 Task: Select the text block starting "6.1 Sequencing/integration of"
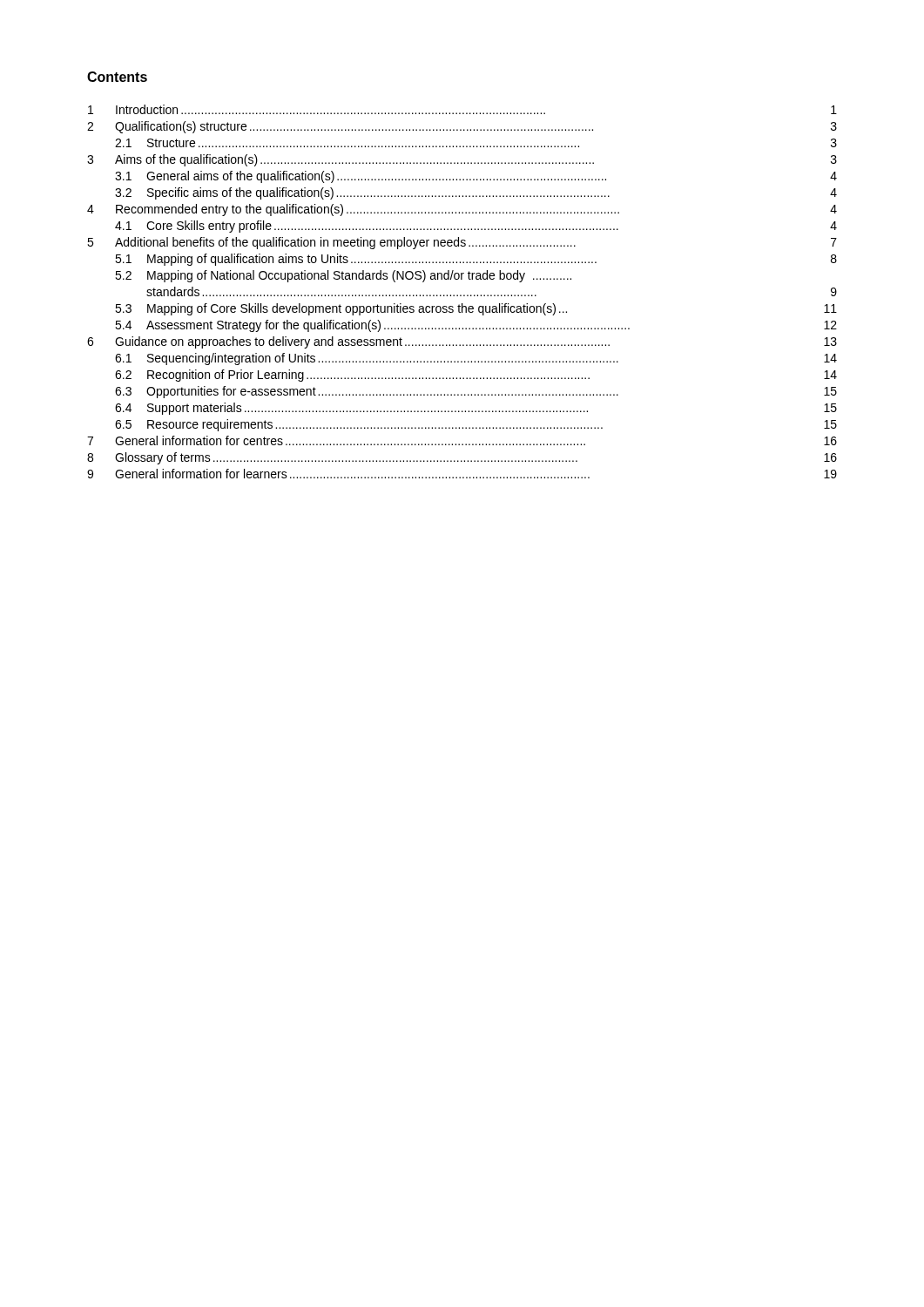476,358
